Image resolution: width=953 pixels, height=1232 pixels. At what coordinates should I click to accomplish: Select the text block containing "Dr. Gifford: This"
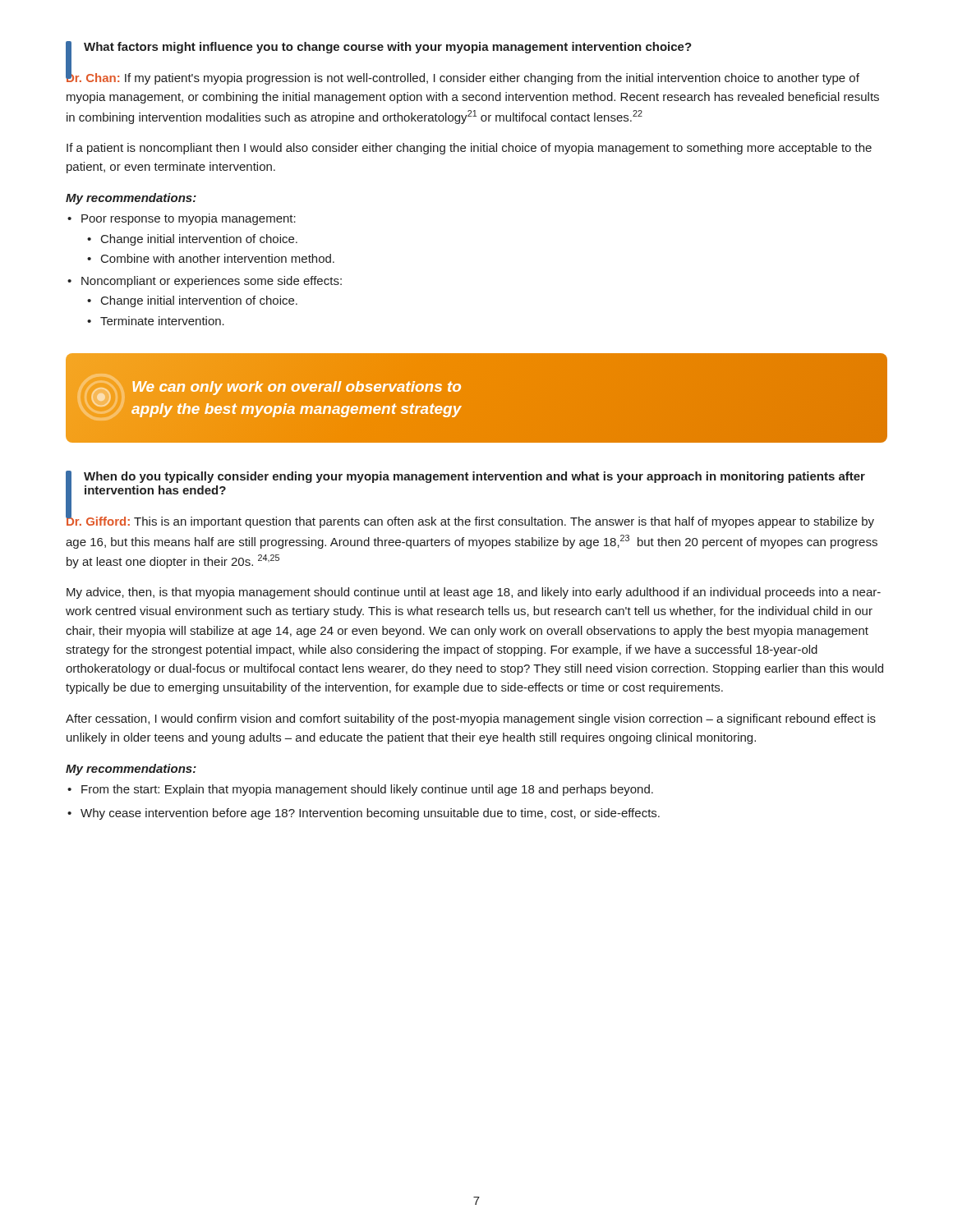point(472,541)
